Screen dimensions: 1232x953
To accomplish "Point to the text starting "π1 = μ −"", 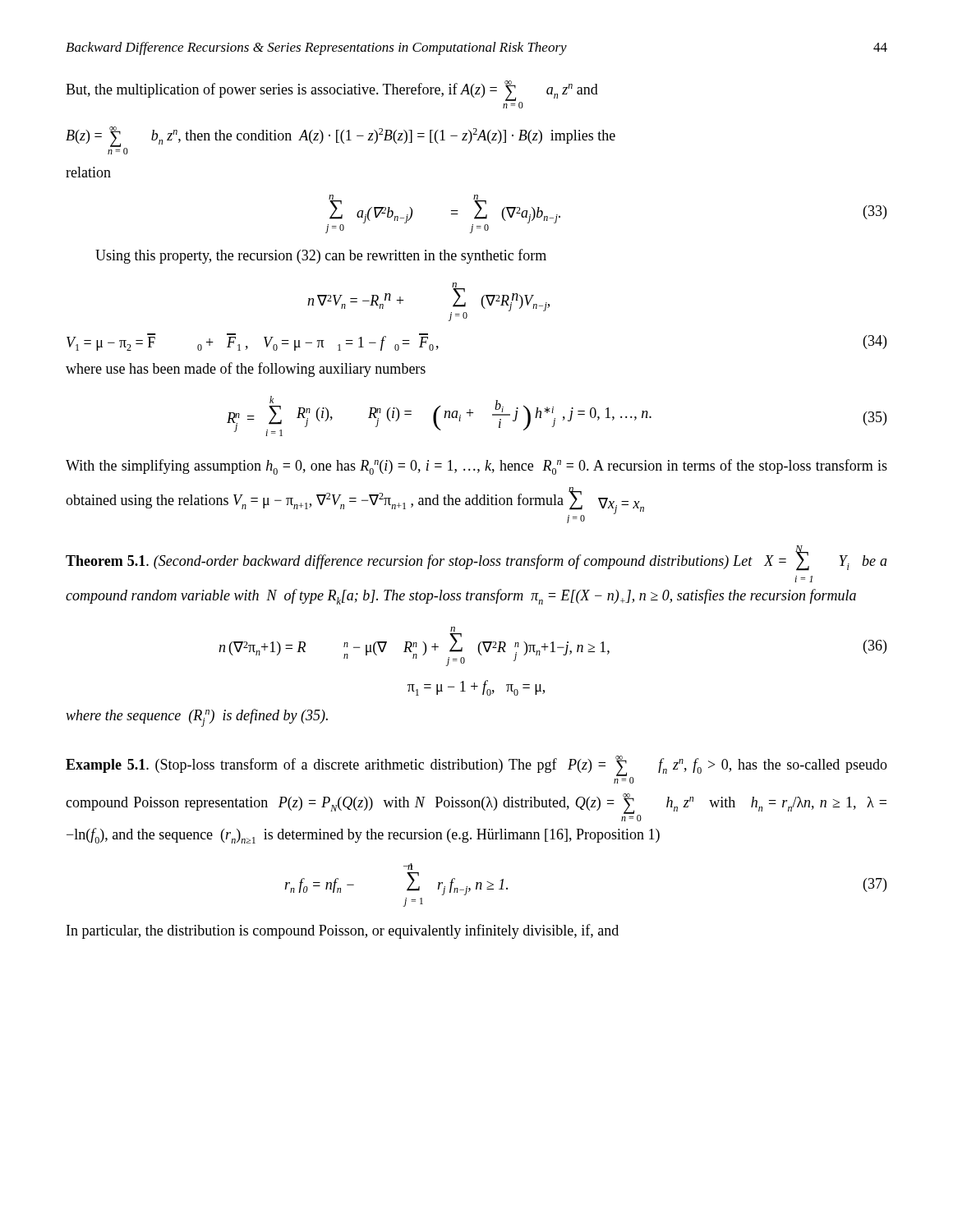I will point(476,688).
